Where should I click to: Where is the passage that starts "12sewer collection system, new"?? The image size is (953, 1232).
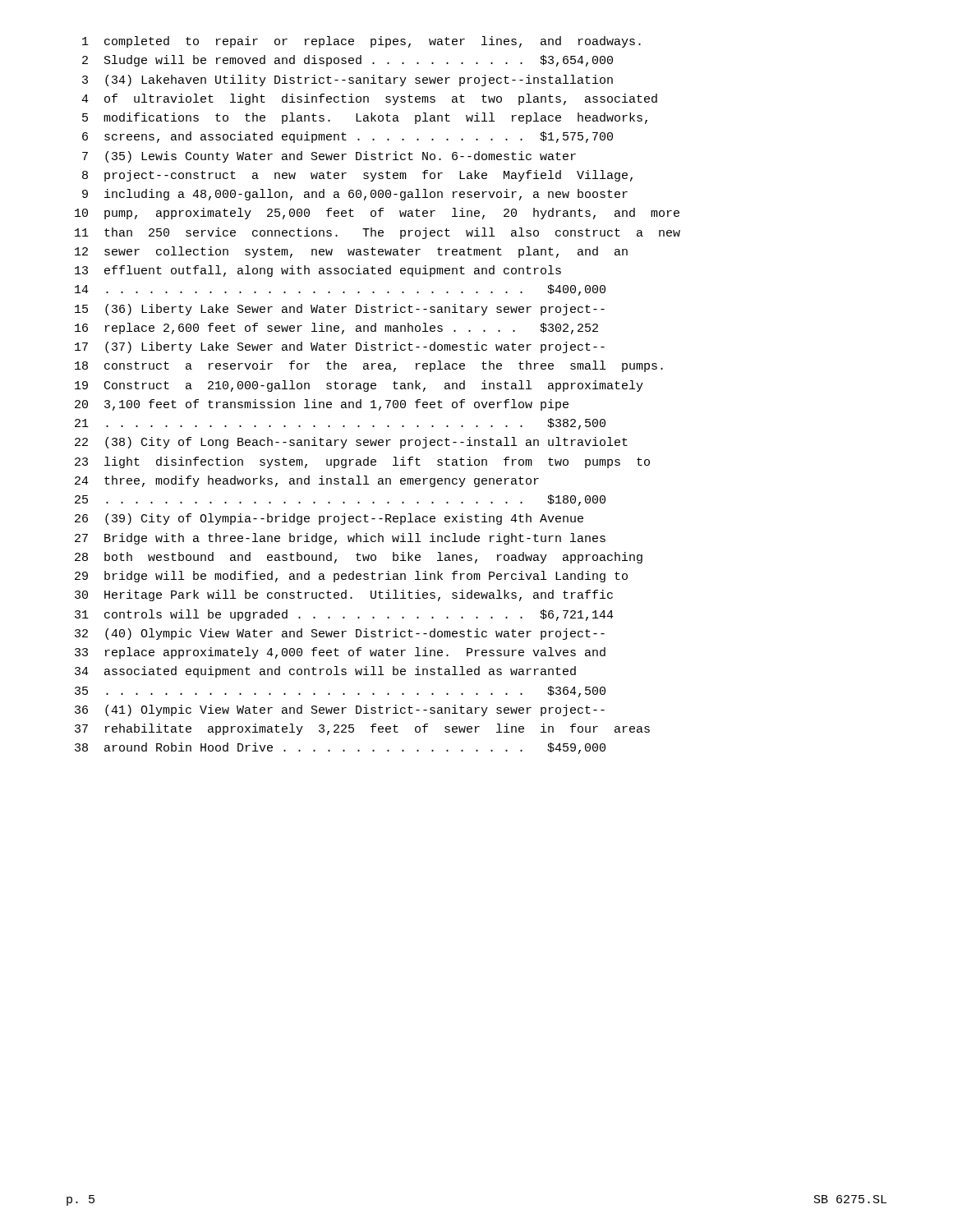[x=476, y=252]
